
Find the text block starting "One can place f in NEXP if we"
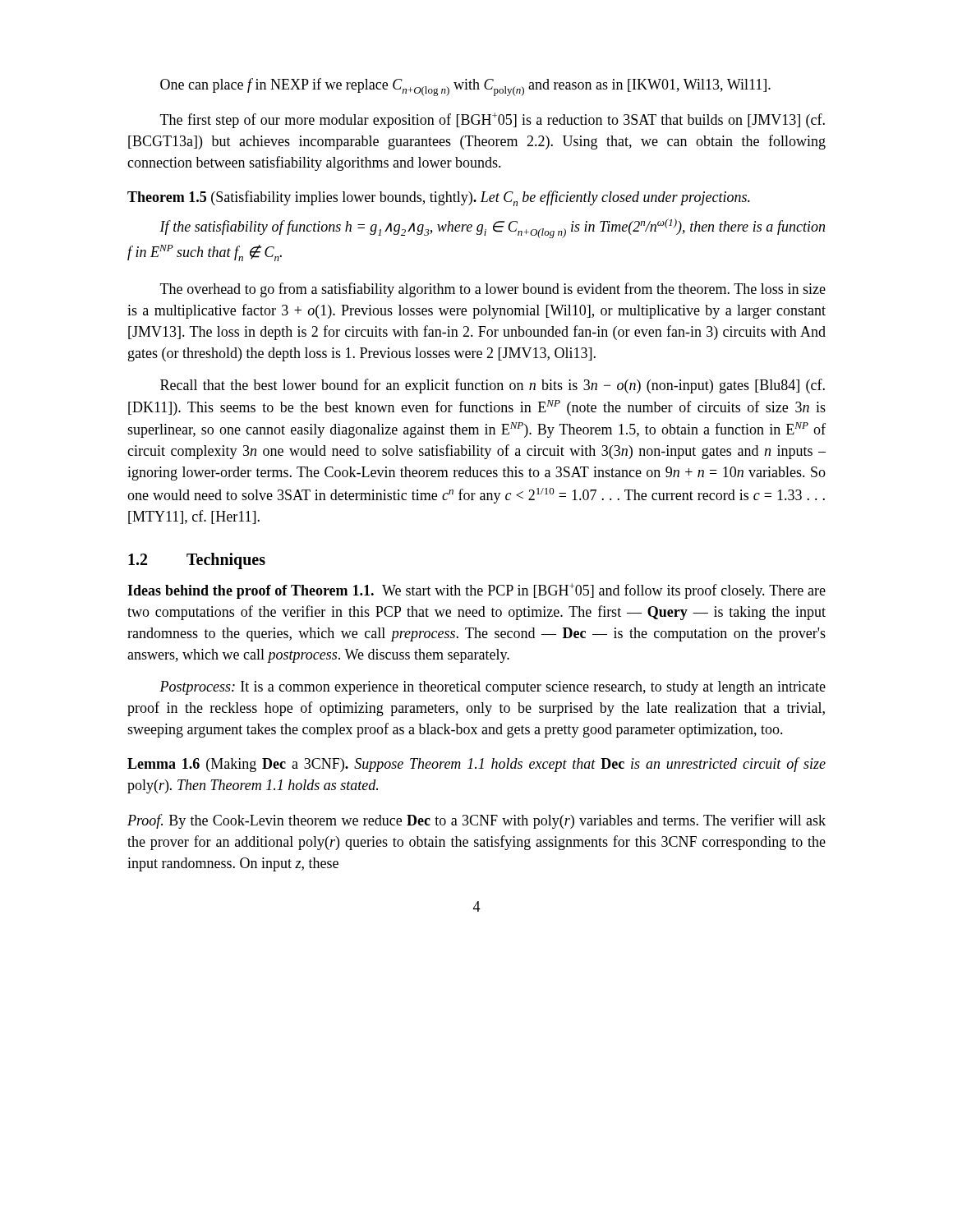(x=476, y=86)
